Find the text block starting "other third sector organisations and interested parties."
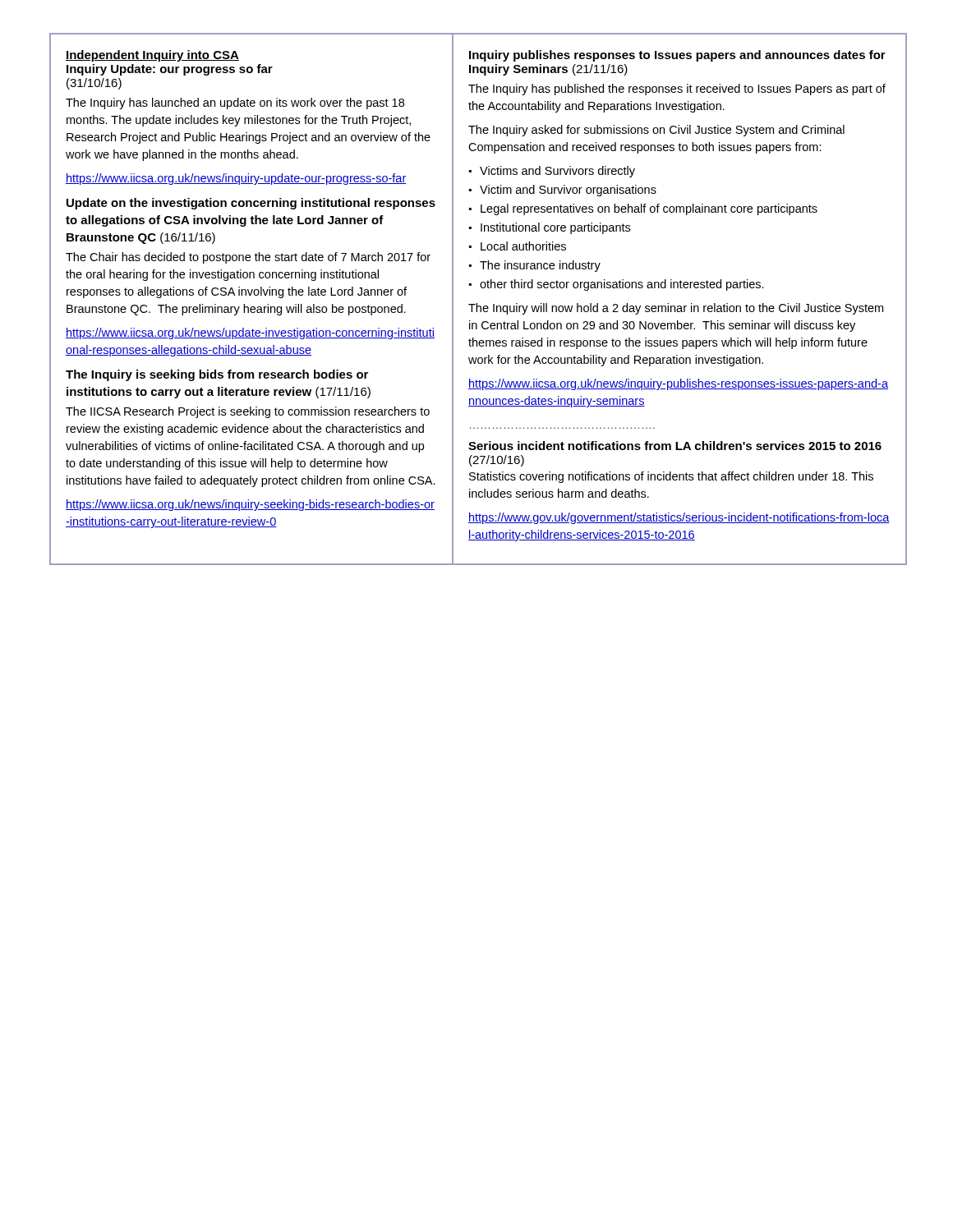953x1232 pixels. (x=622, y=284)
